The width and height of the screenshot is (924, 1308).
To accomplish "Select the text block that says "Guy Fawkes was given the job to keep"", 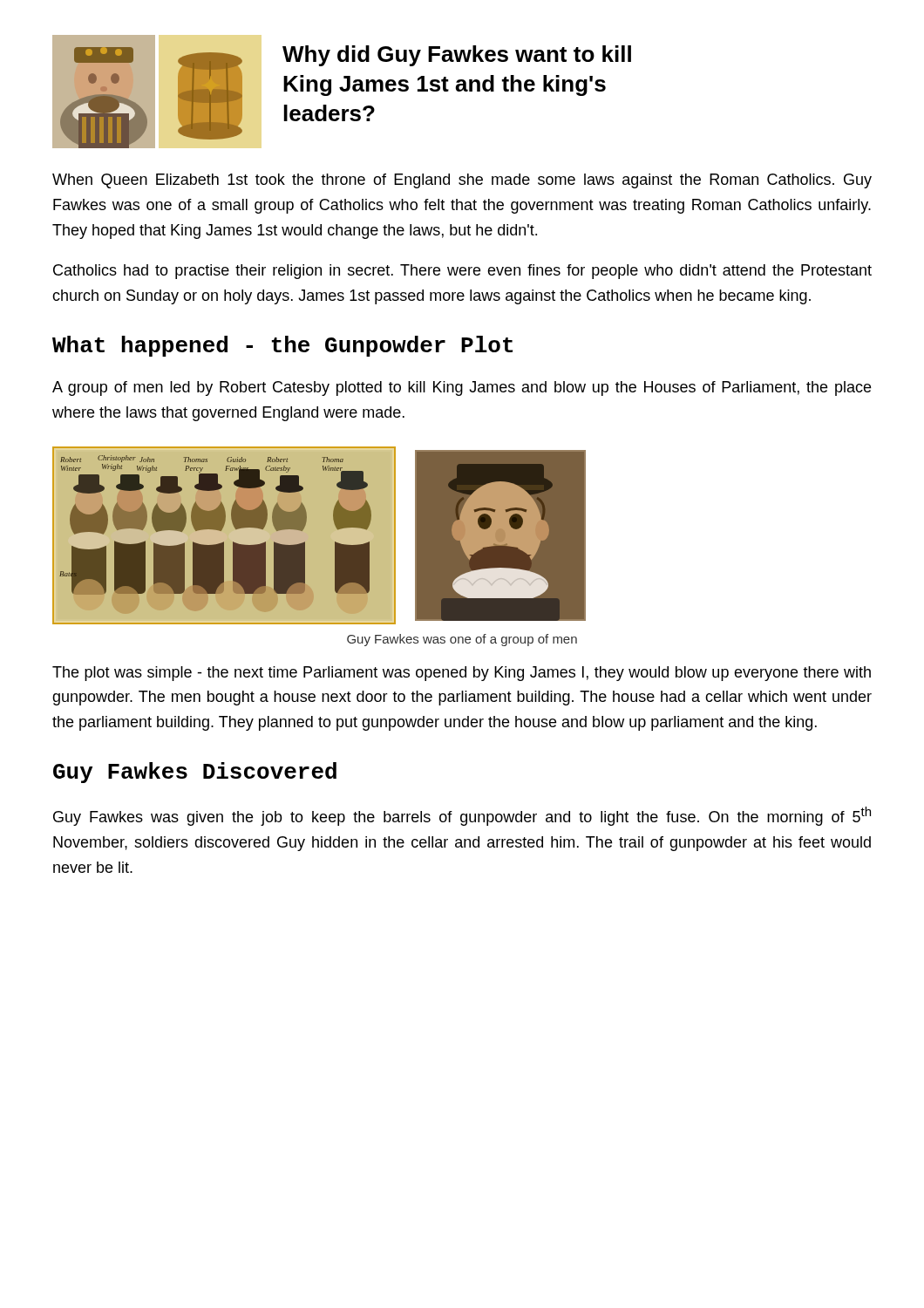I will [x=462, y=840].
